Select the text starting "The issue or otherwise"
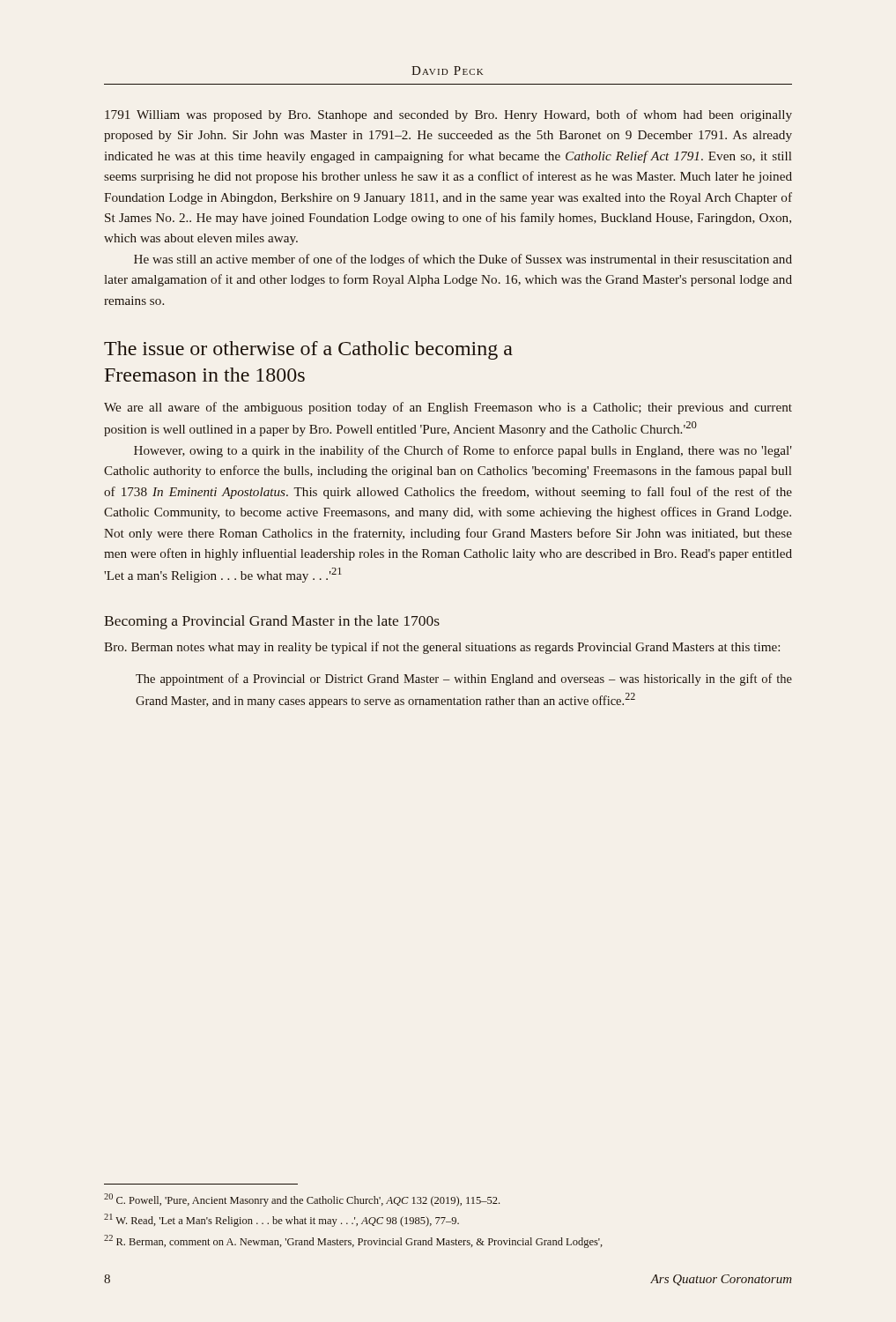 pyautogui.click(x=308, y=361)
